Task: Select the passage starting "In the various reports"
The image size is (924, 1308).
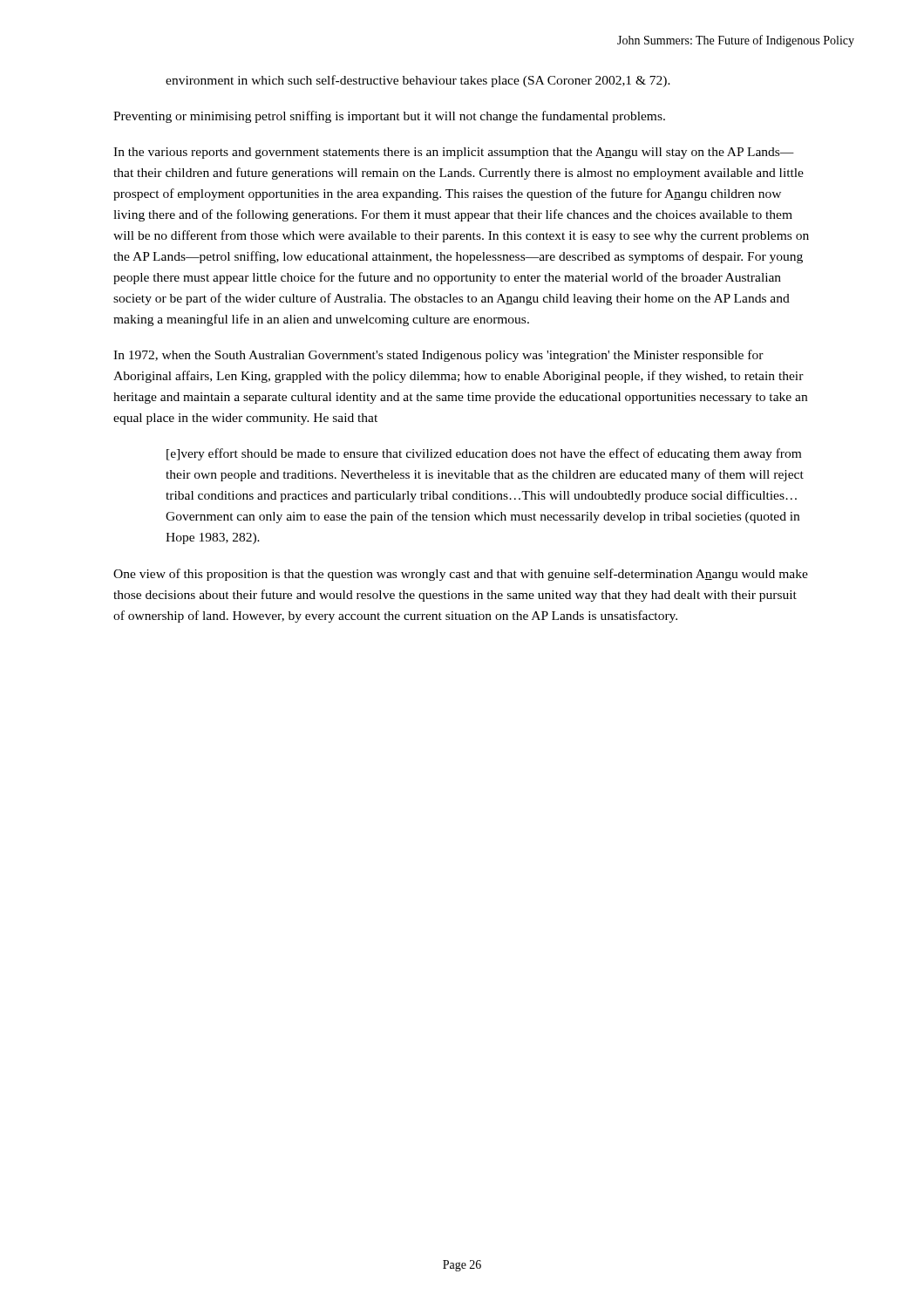Action: pyautogui.click(x=462, y=236)
